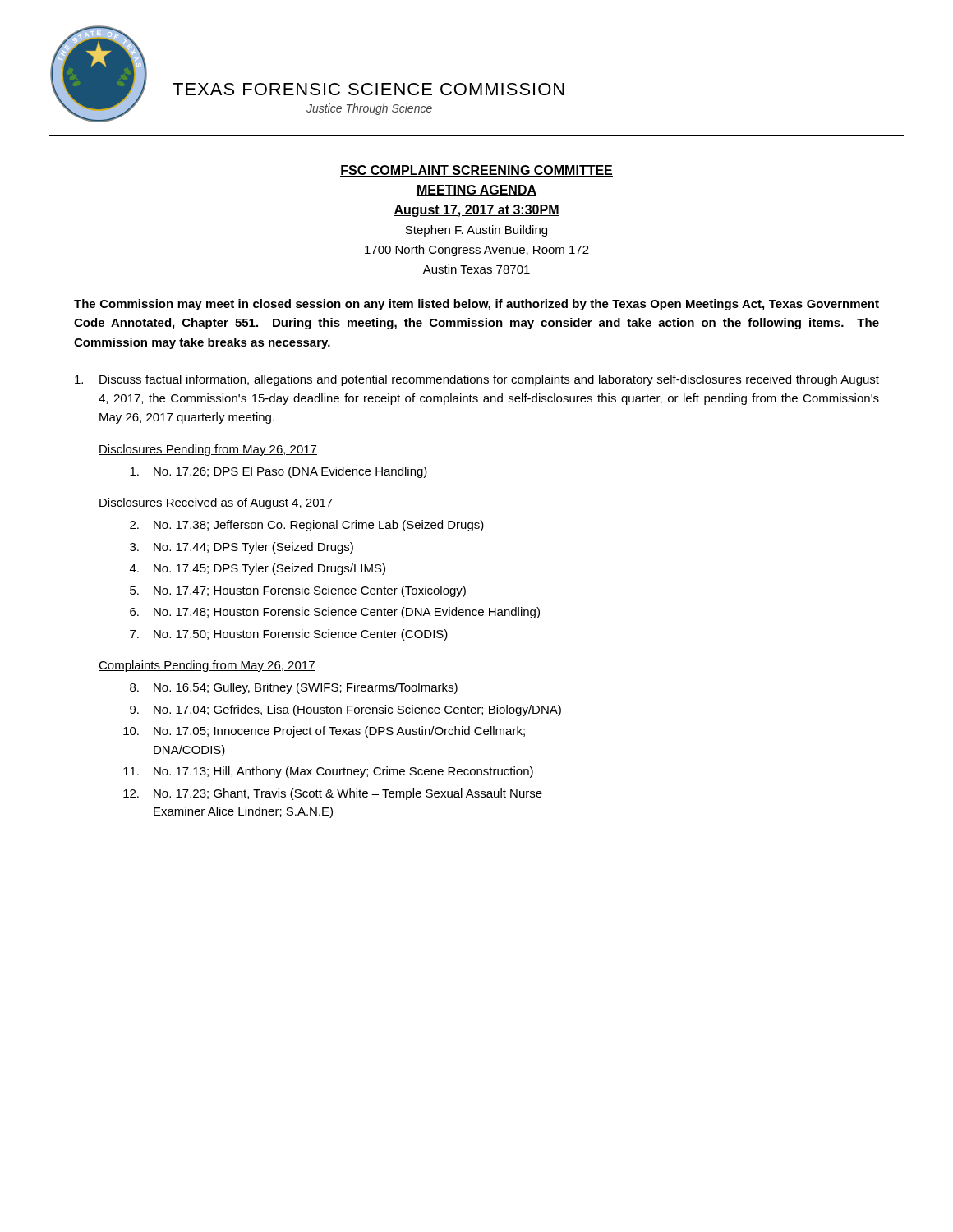Image resolution: width=953 pixels, height=1232 pixels.
Task: Locate the block of text that opens with "3. No. 17.44; DPS"
Action: click(x=242, y=548)
